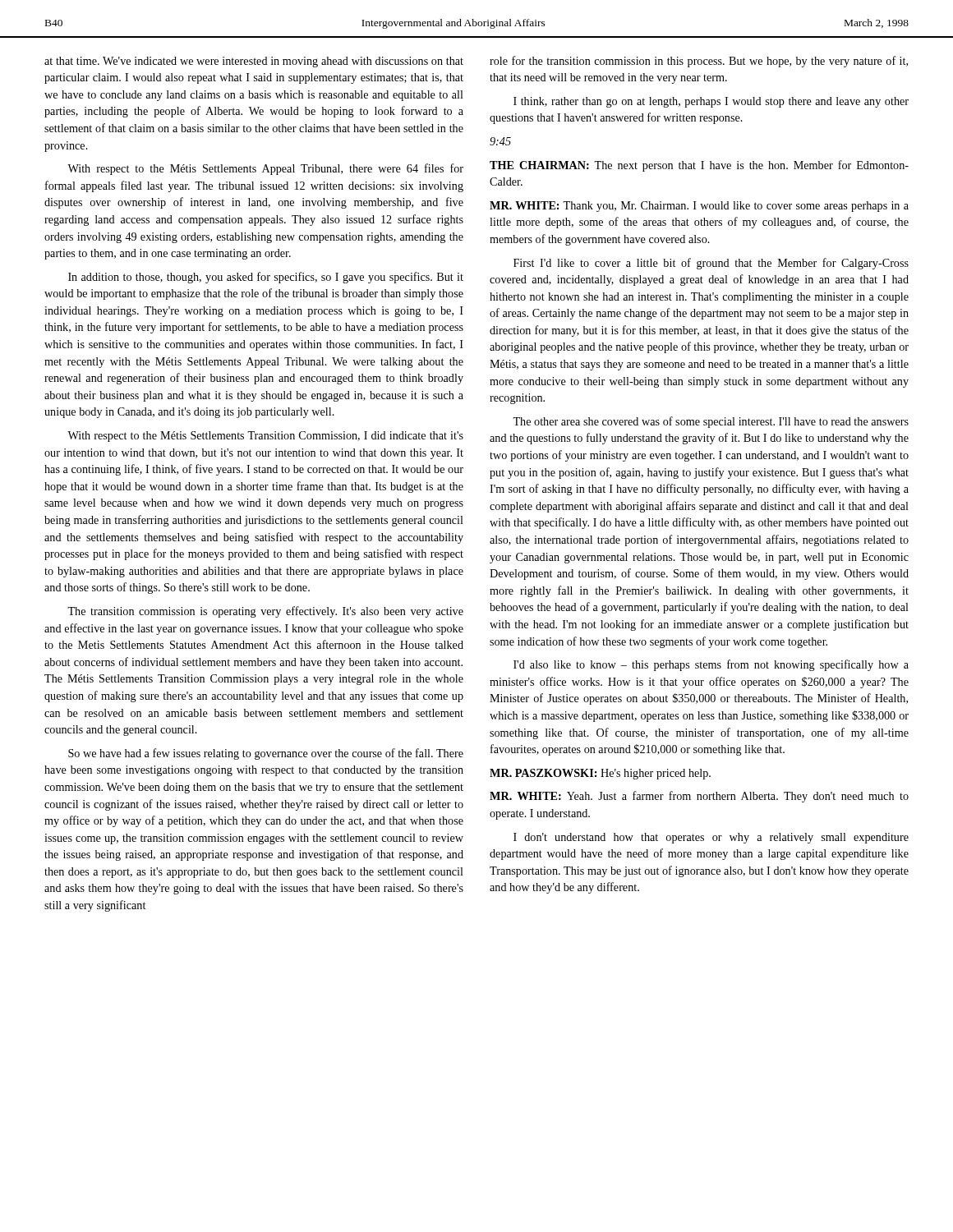The image size is (953, 1232).
Task: Find the block on this page that starts "at that time. We've"
Action: click(254, 103)
